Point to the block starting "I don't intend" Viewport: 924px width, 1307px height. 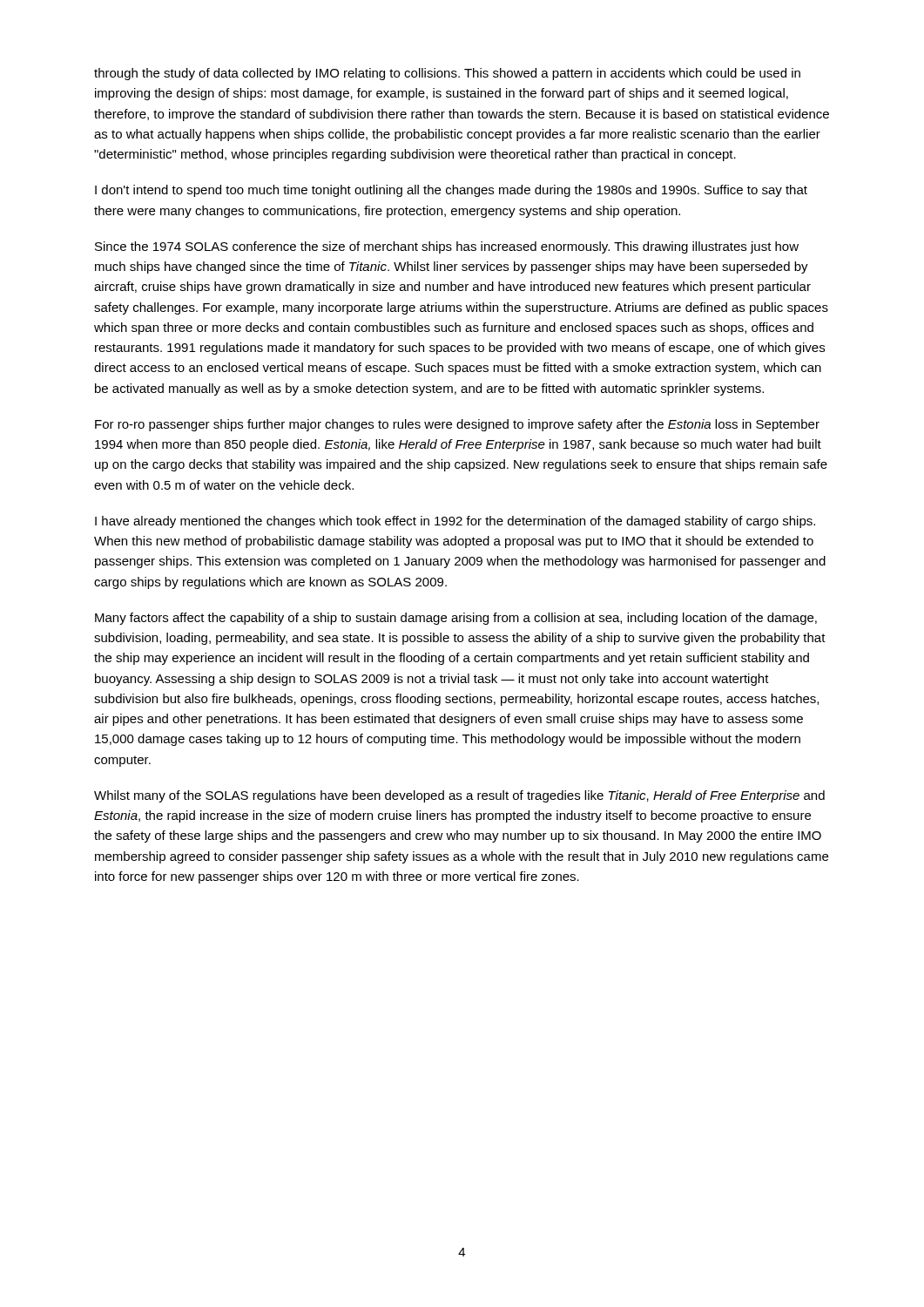click(451, 200)
